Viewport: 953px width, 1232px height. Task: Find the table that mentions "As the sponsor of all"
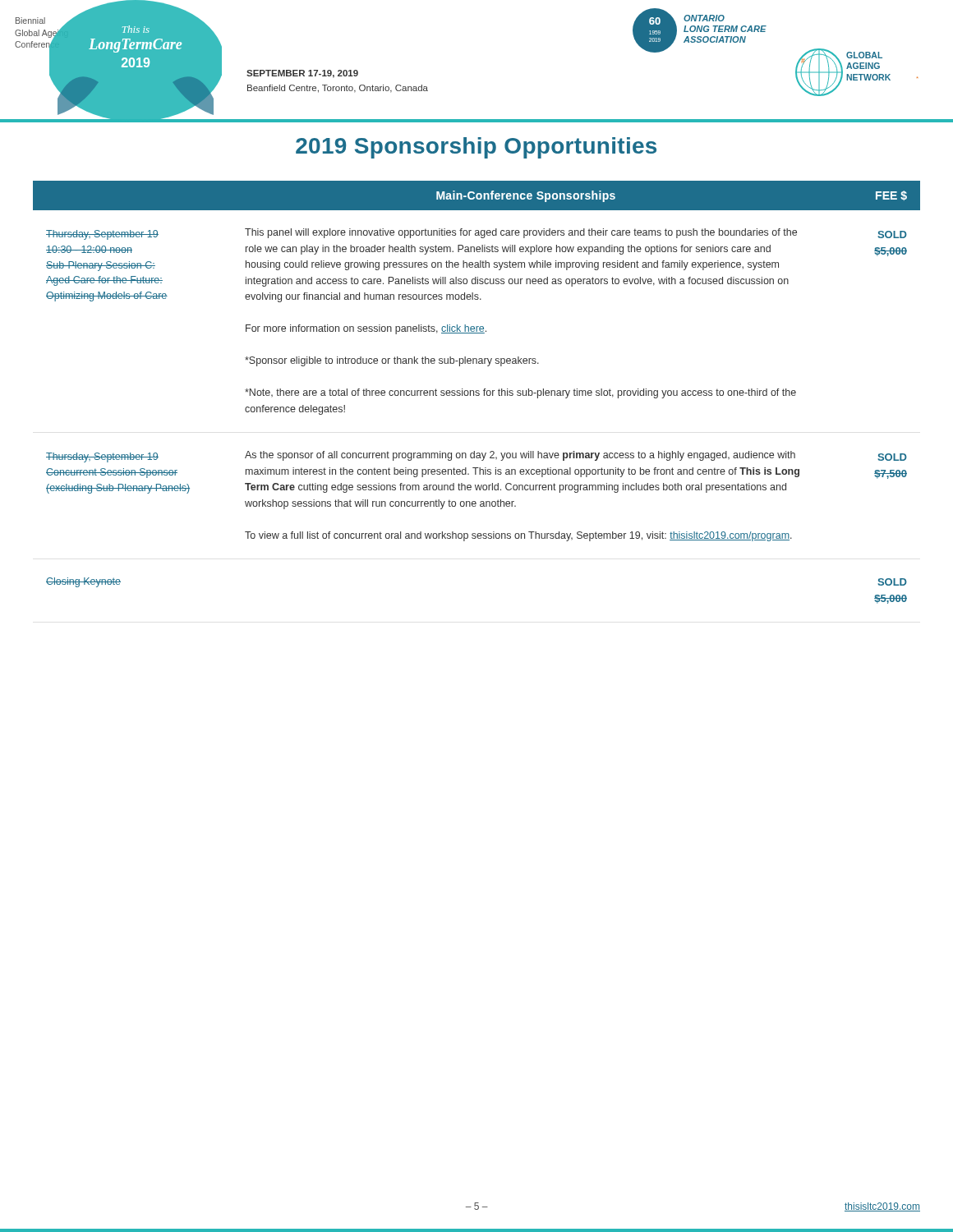pos(476,402)
